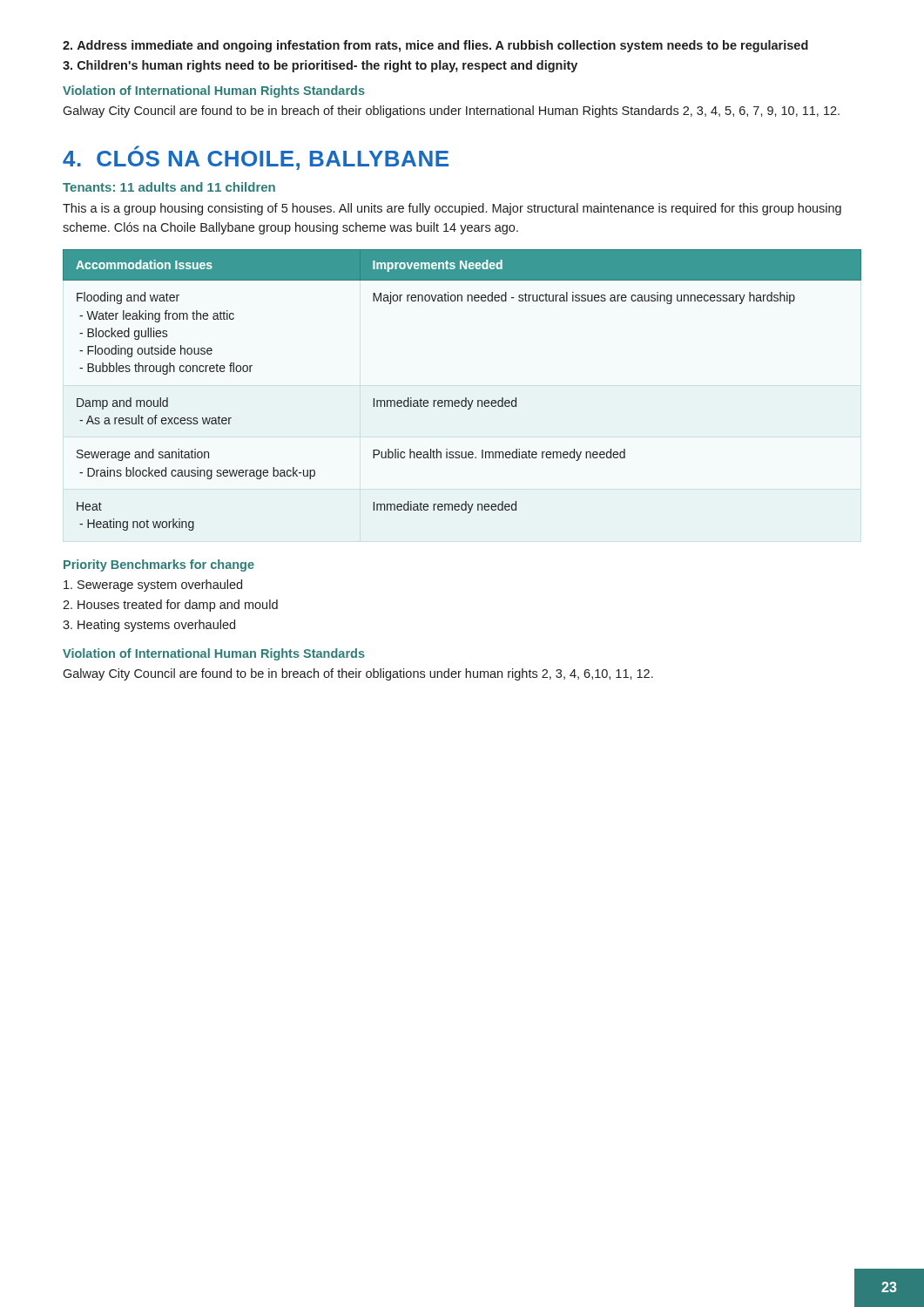Where does it say "Sewerage system overhauled"?

pyautogui.click(x=153, y=584)
